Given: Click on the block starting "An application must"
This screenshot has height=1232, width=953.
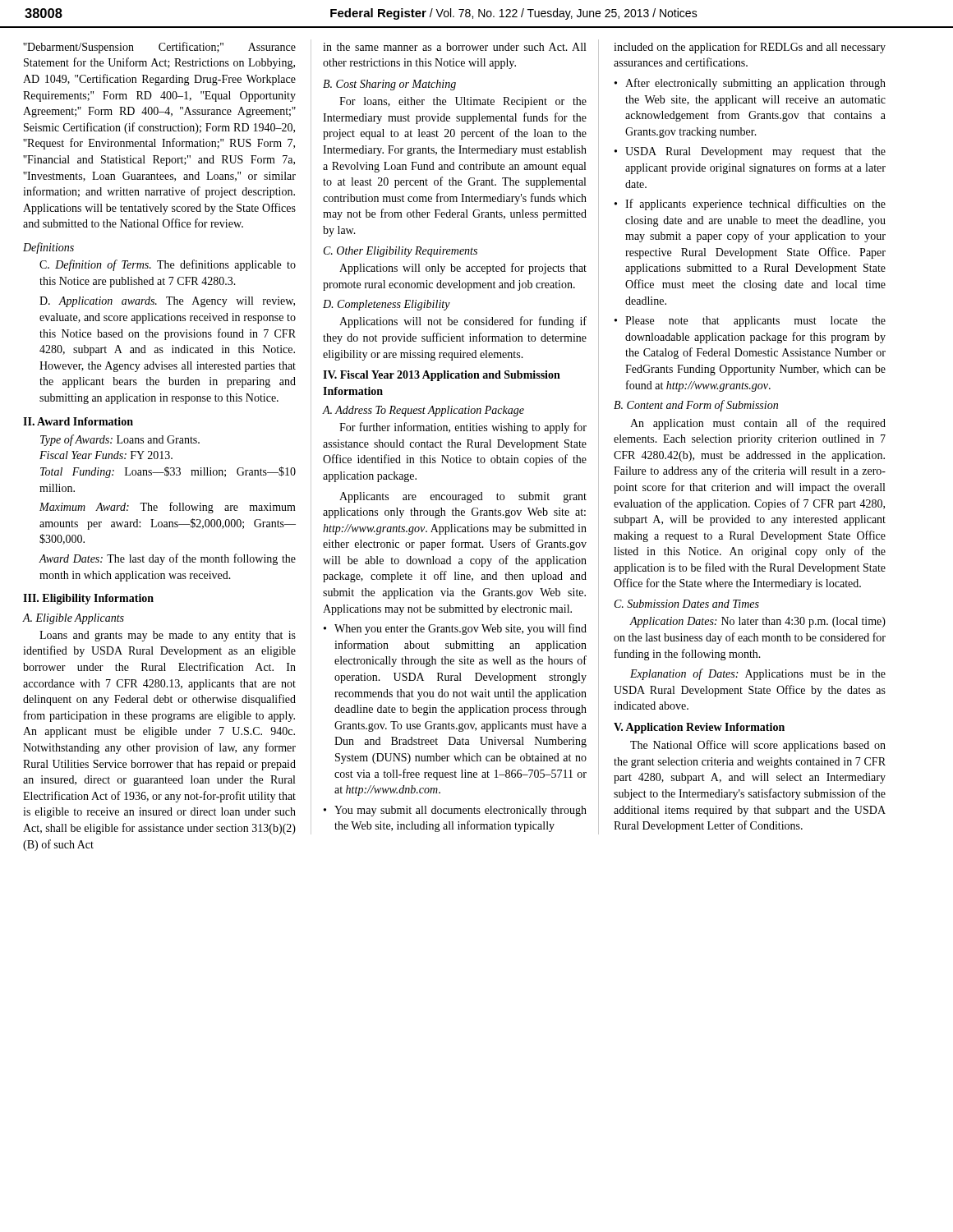Looking at the screenshot, I should tap(750, 504).
